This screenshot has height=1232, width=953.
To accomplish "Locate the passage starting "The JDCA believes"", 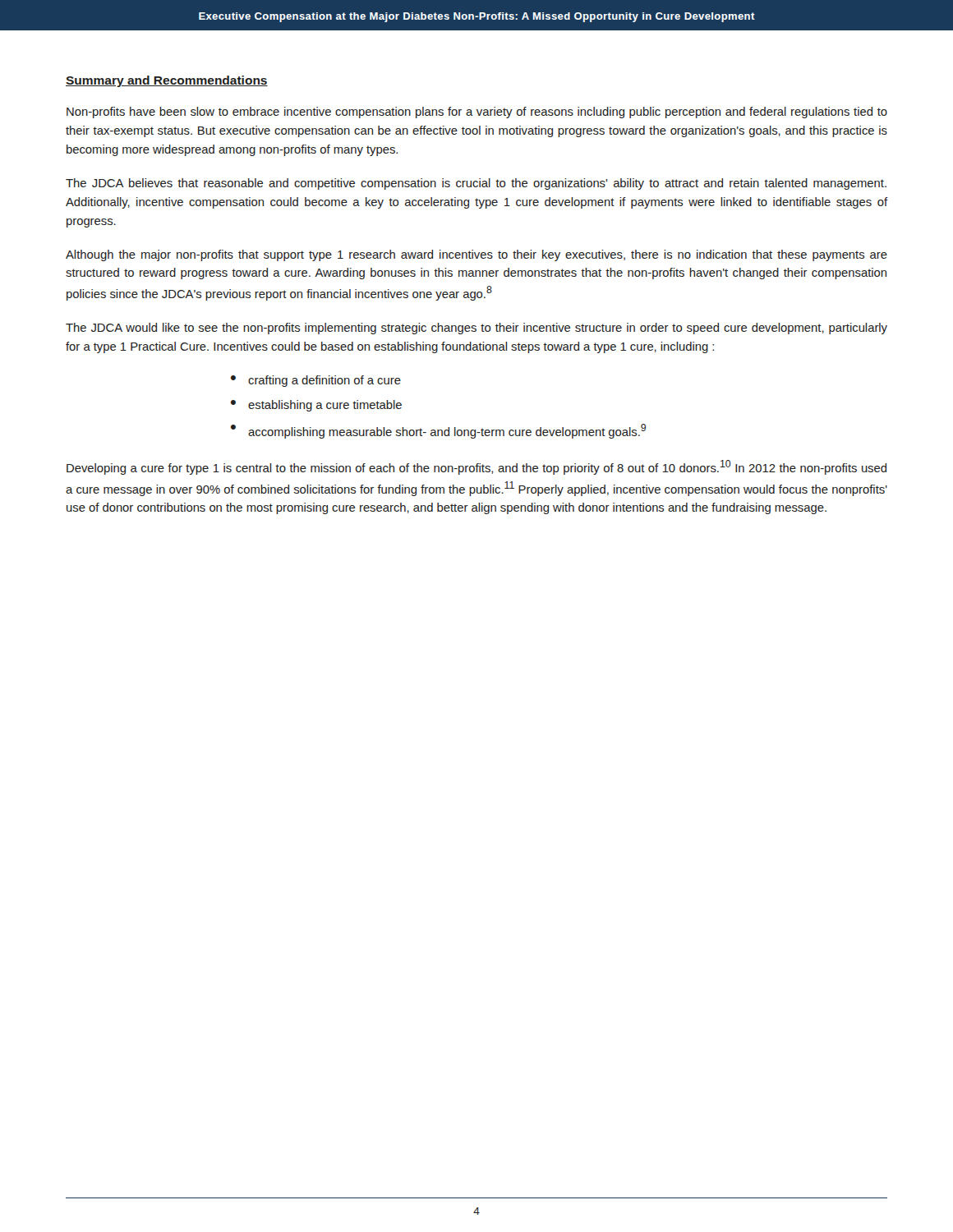I will tap(476, 202).
